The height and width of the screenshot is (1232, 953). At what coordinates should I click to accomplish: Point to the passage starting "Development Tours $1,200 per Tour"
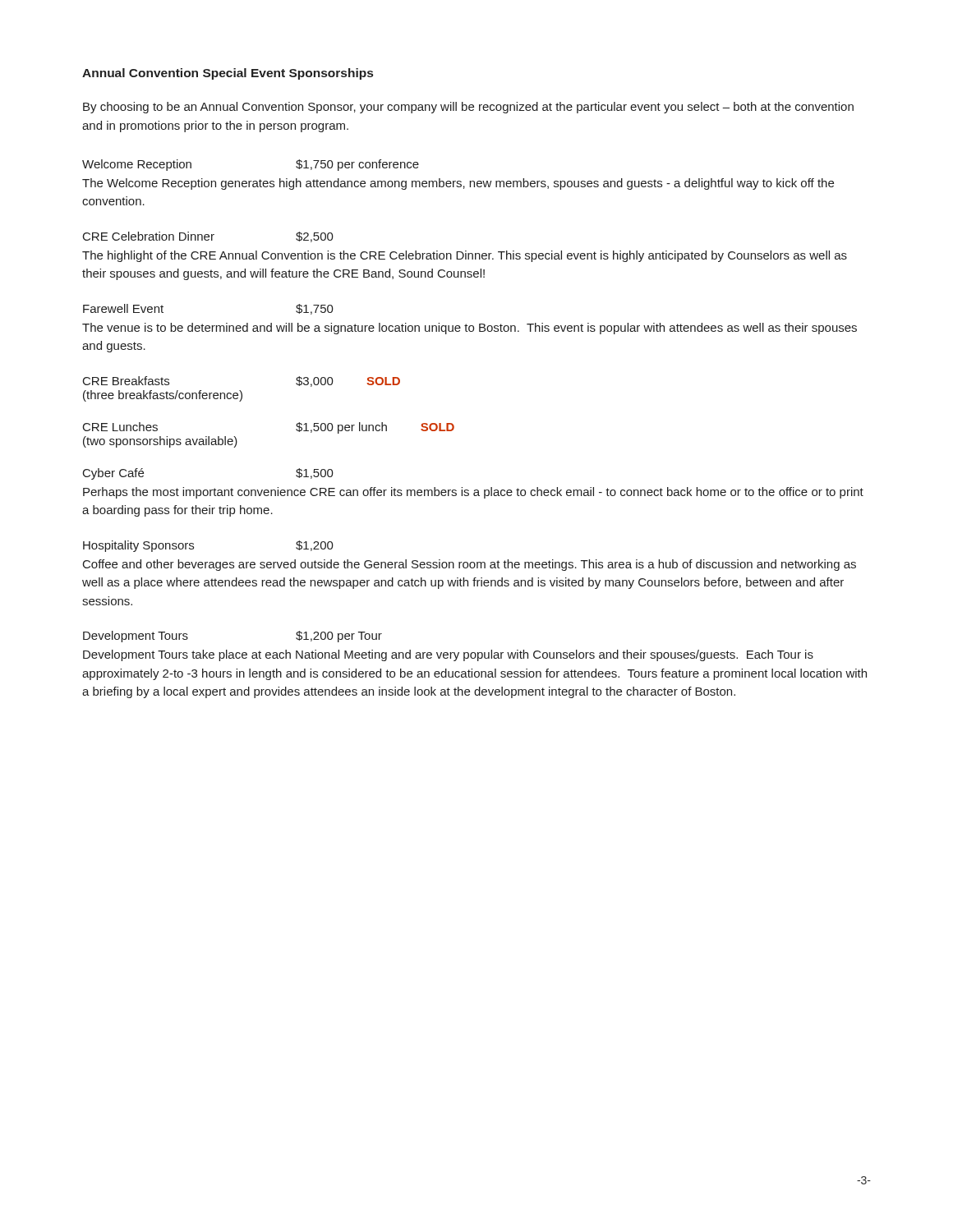pyautogui.click(x=476, y=665)
